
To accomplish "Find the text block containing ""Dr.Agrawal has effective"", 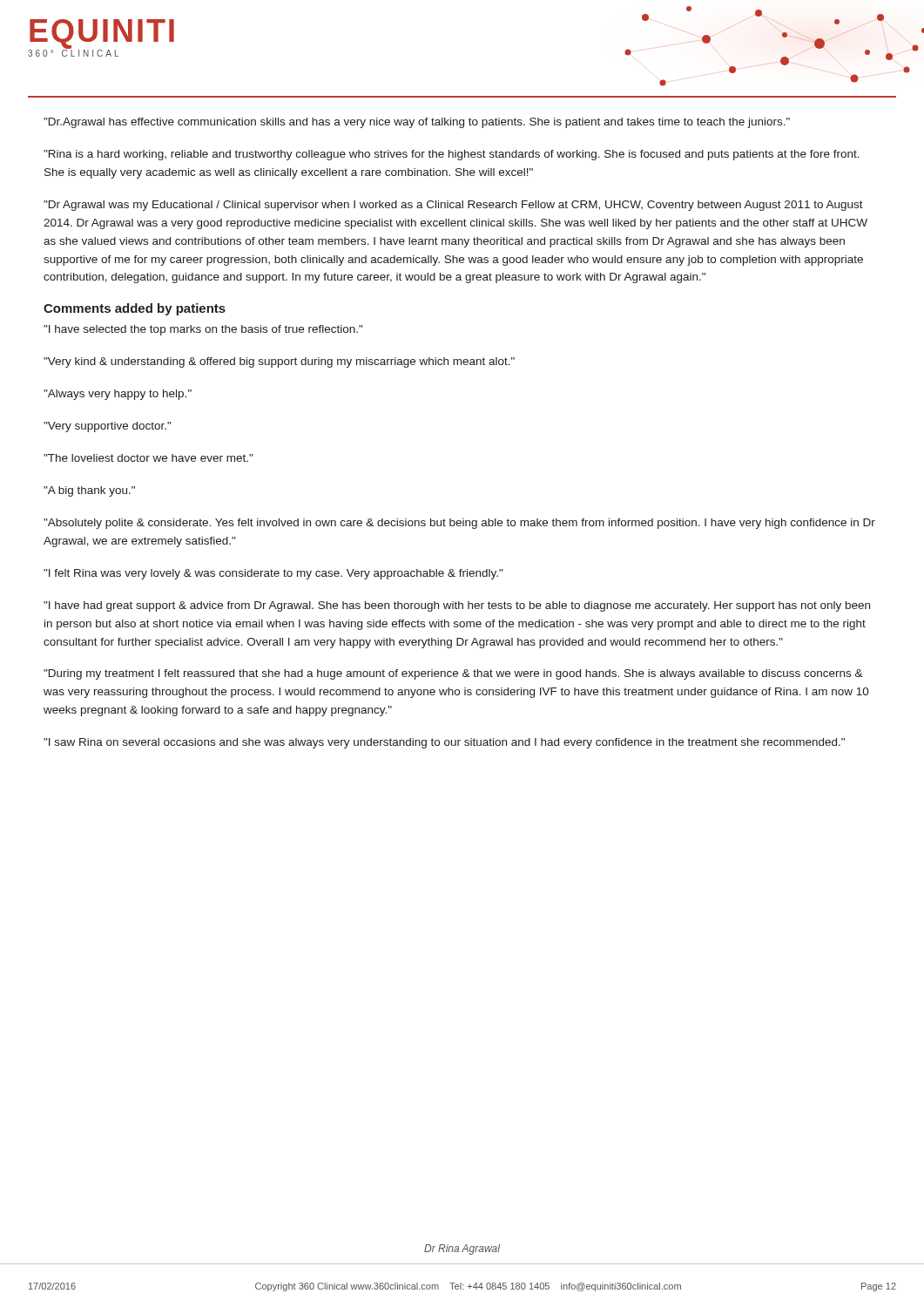I will click(417, 122).
